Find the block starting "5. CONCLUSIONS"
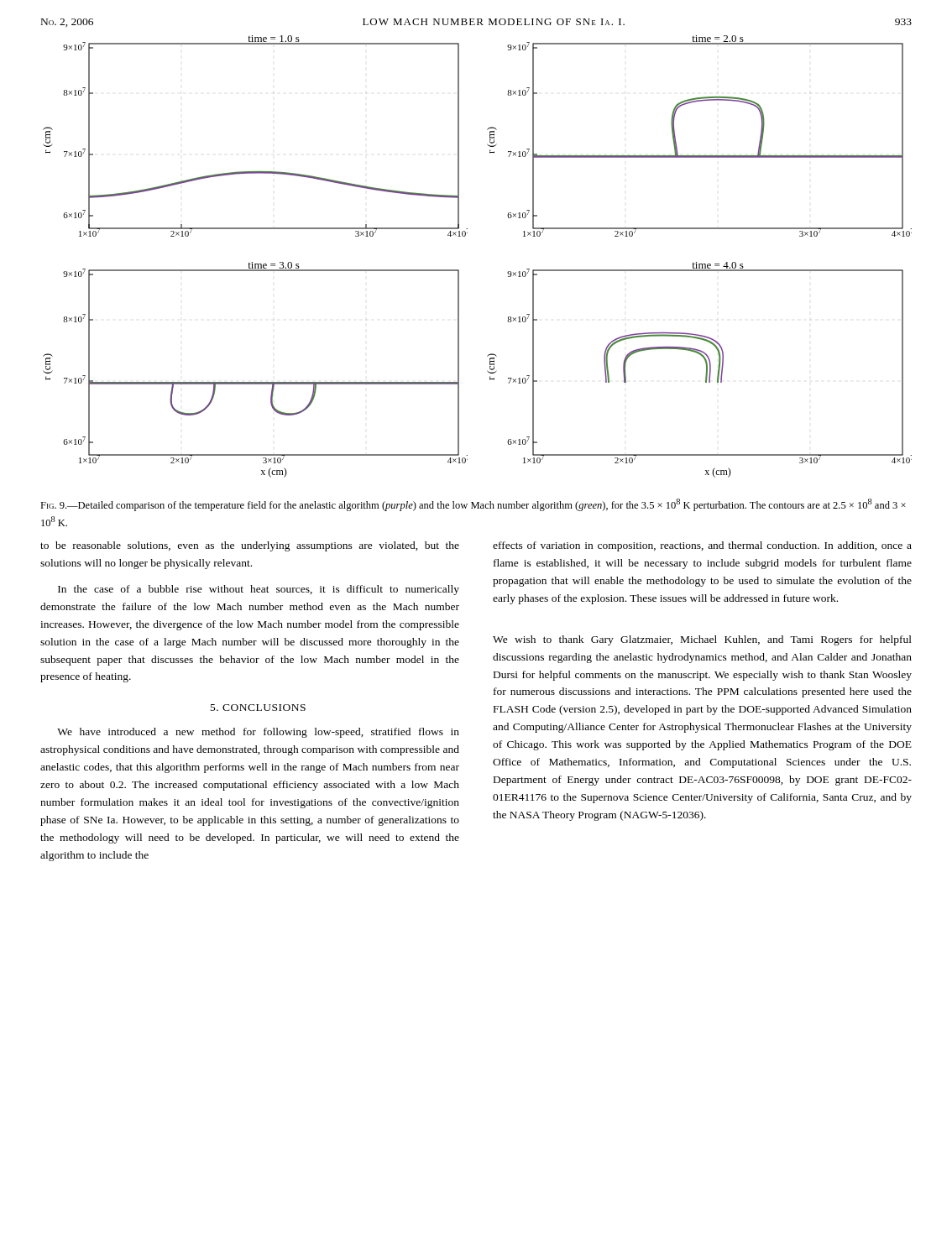 (250, 708)
